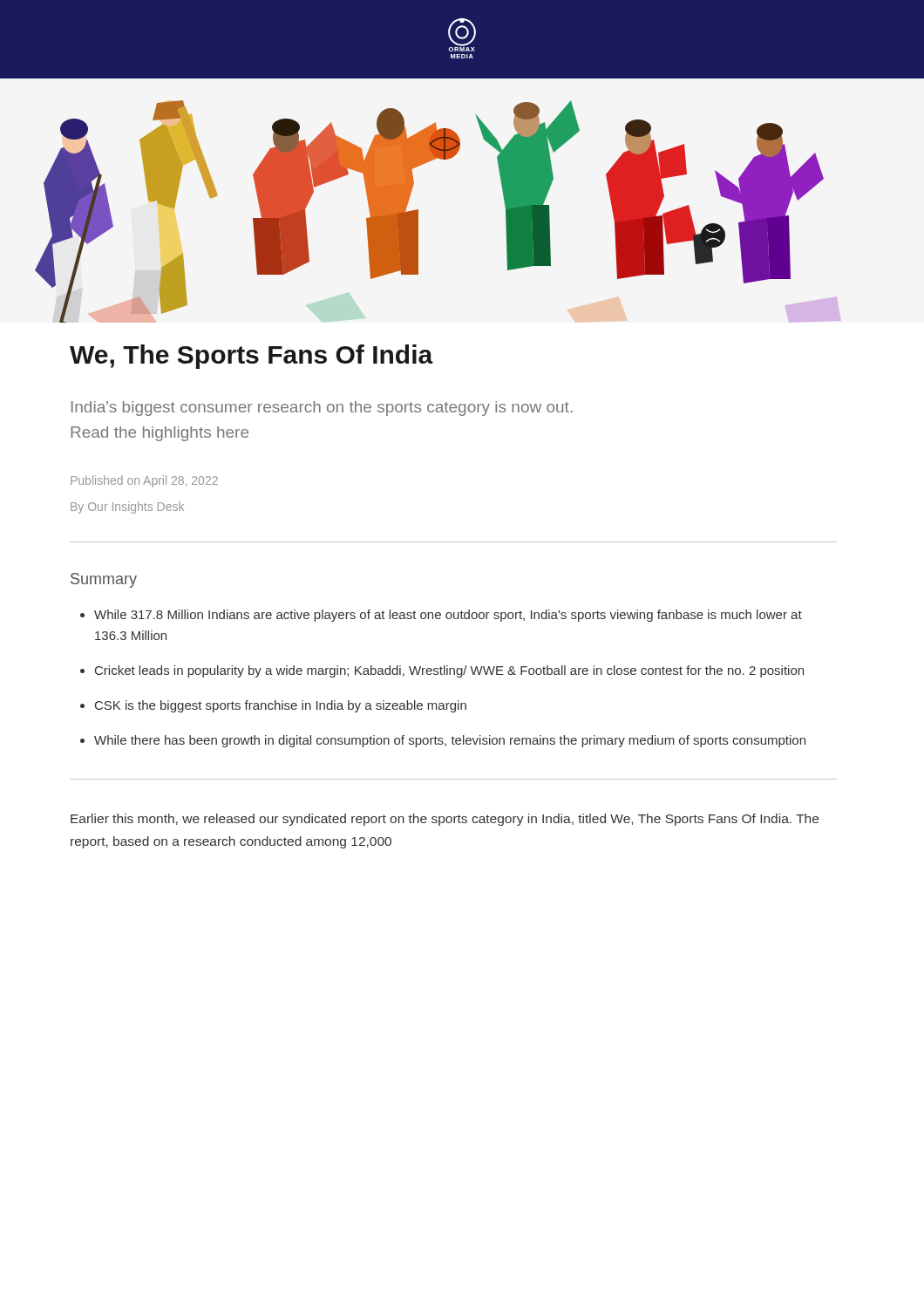This screenshot has height=1308, width=924.
Task: Navigate to the text starting "Published on April 28, 2022"
Action: [x=144, y=481]
